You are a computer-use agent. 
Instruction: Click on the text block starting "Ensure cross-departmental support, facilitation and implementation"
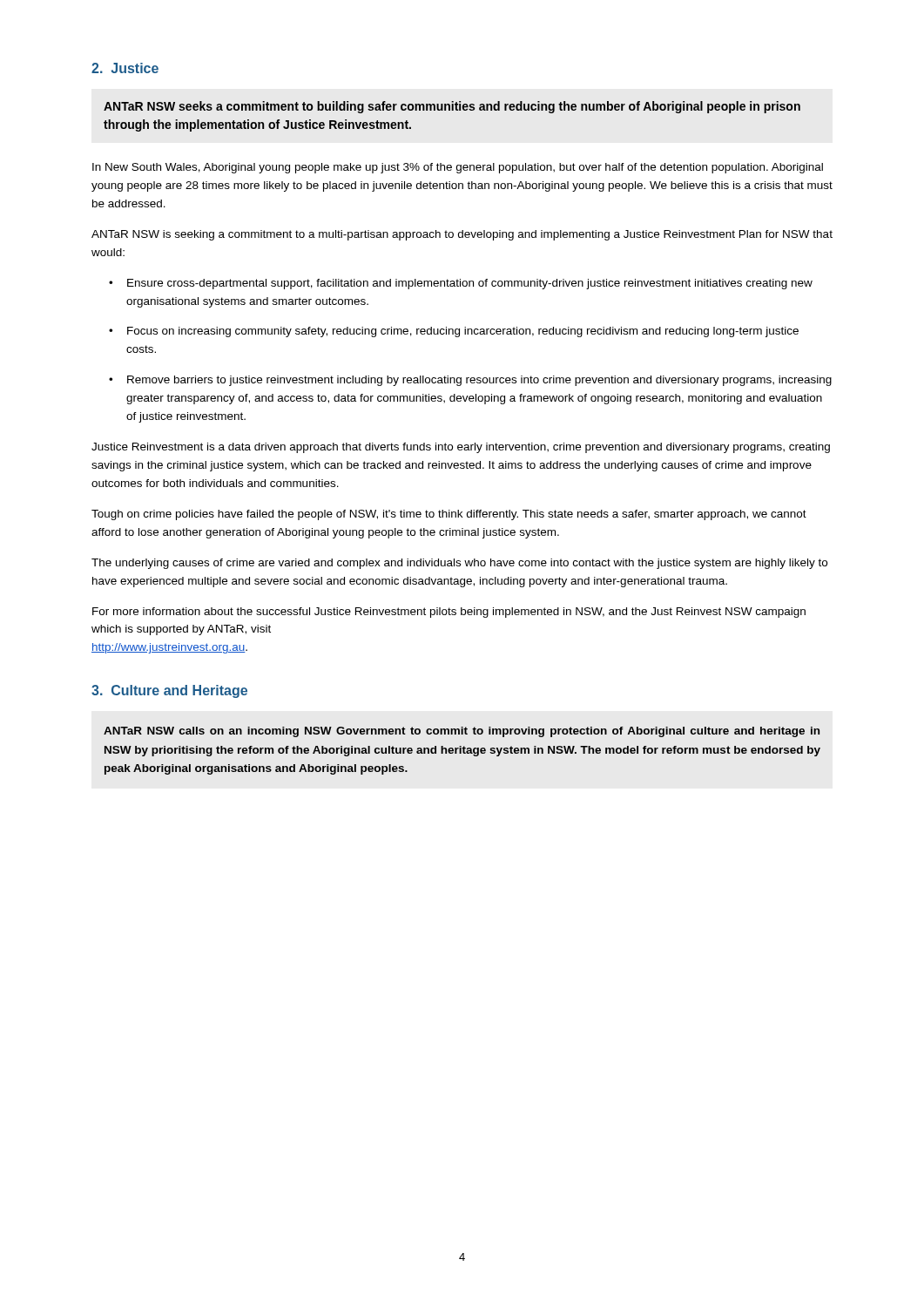pyautogui.click(x=469, y=292)
